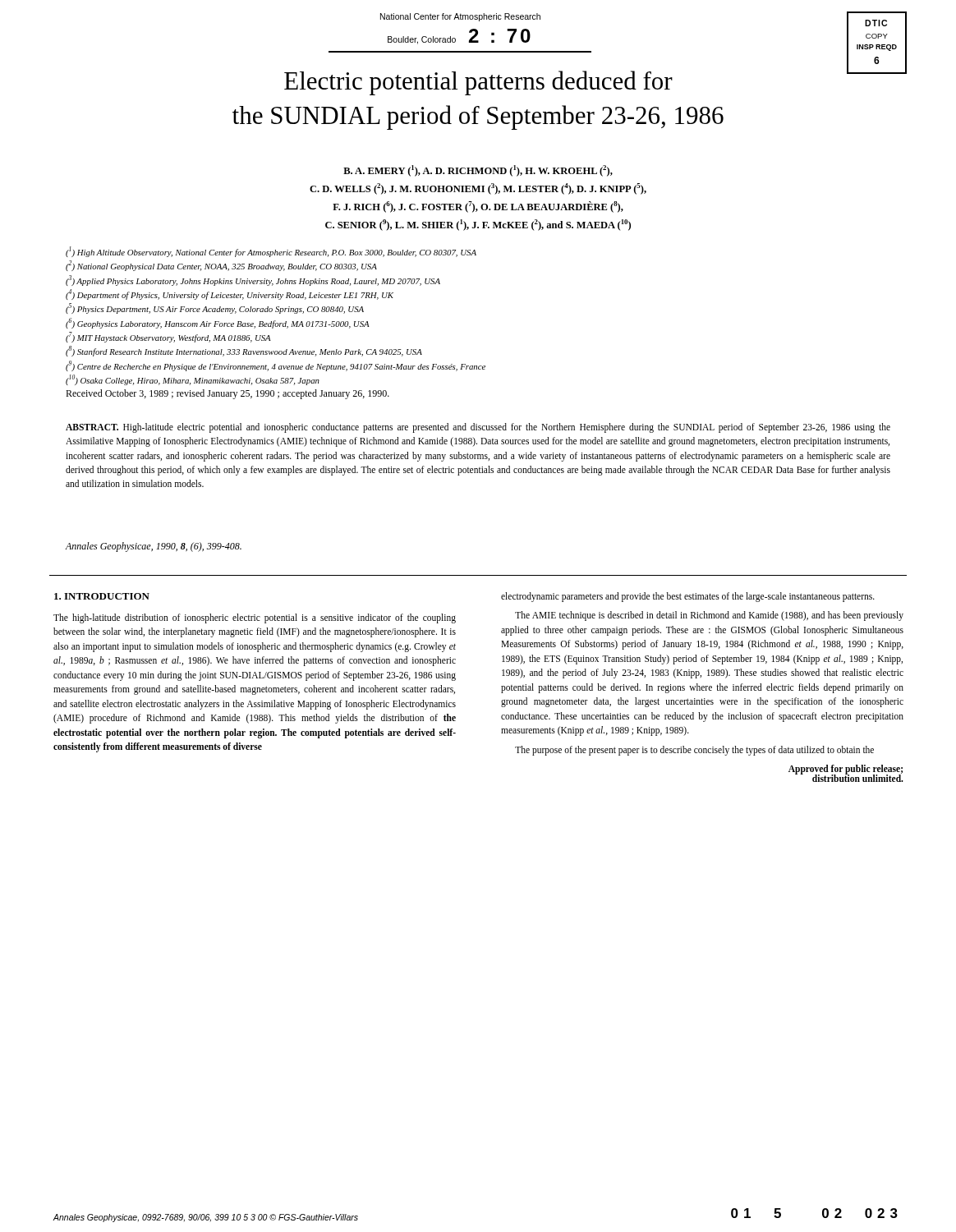Locate the block of text that opens with "B. A. EMERY (1), A. D. RICHMOND (1),"
This screenshot has width=956, height=1232.
(x=478, y=197)
